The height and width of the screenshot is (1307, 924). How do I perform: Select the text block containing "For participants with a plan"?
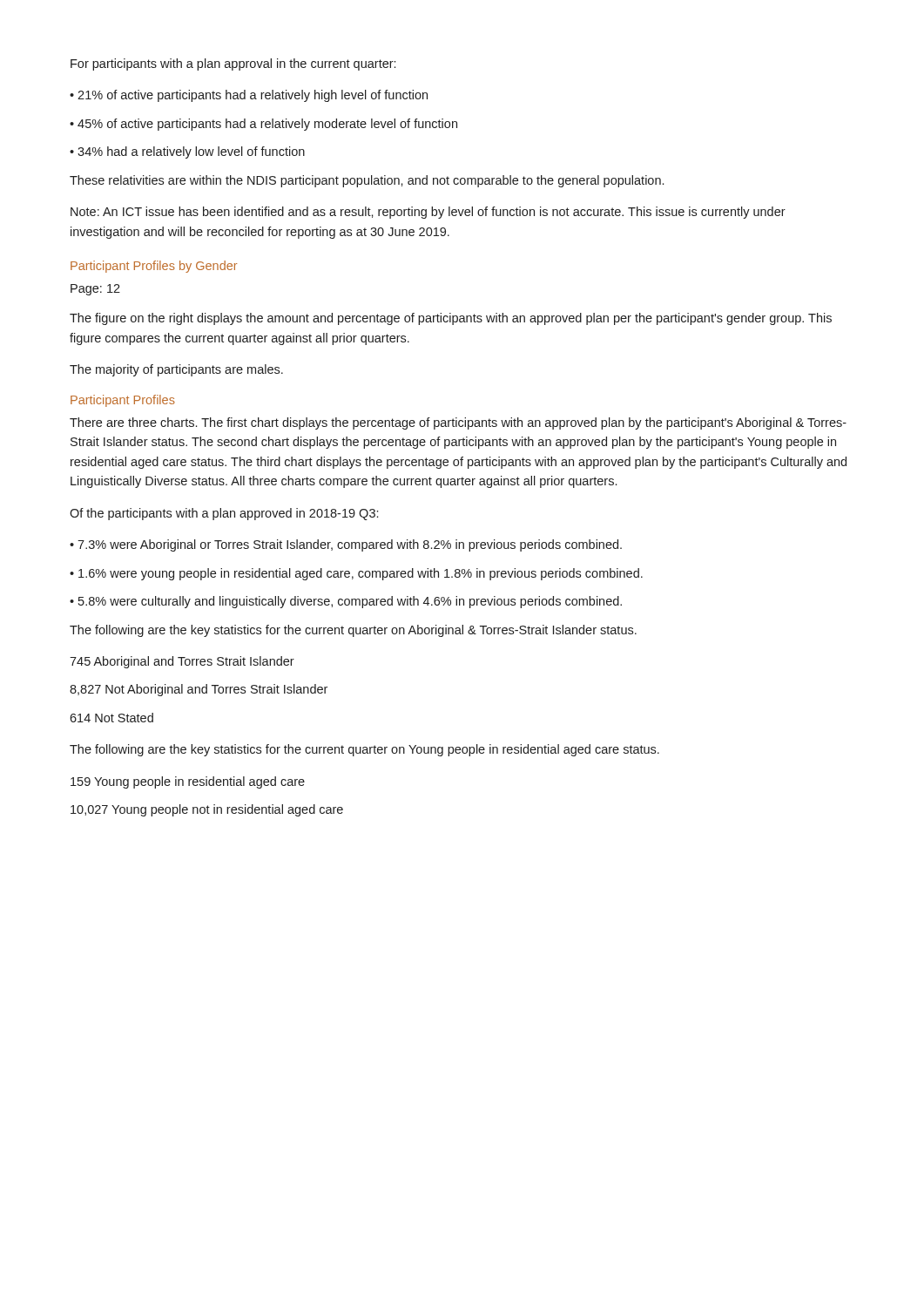coord(233,64)
